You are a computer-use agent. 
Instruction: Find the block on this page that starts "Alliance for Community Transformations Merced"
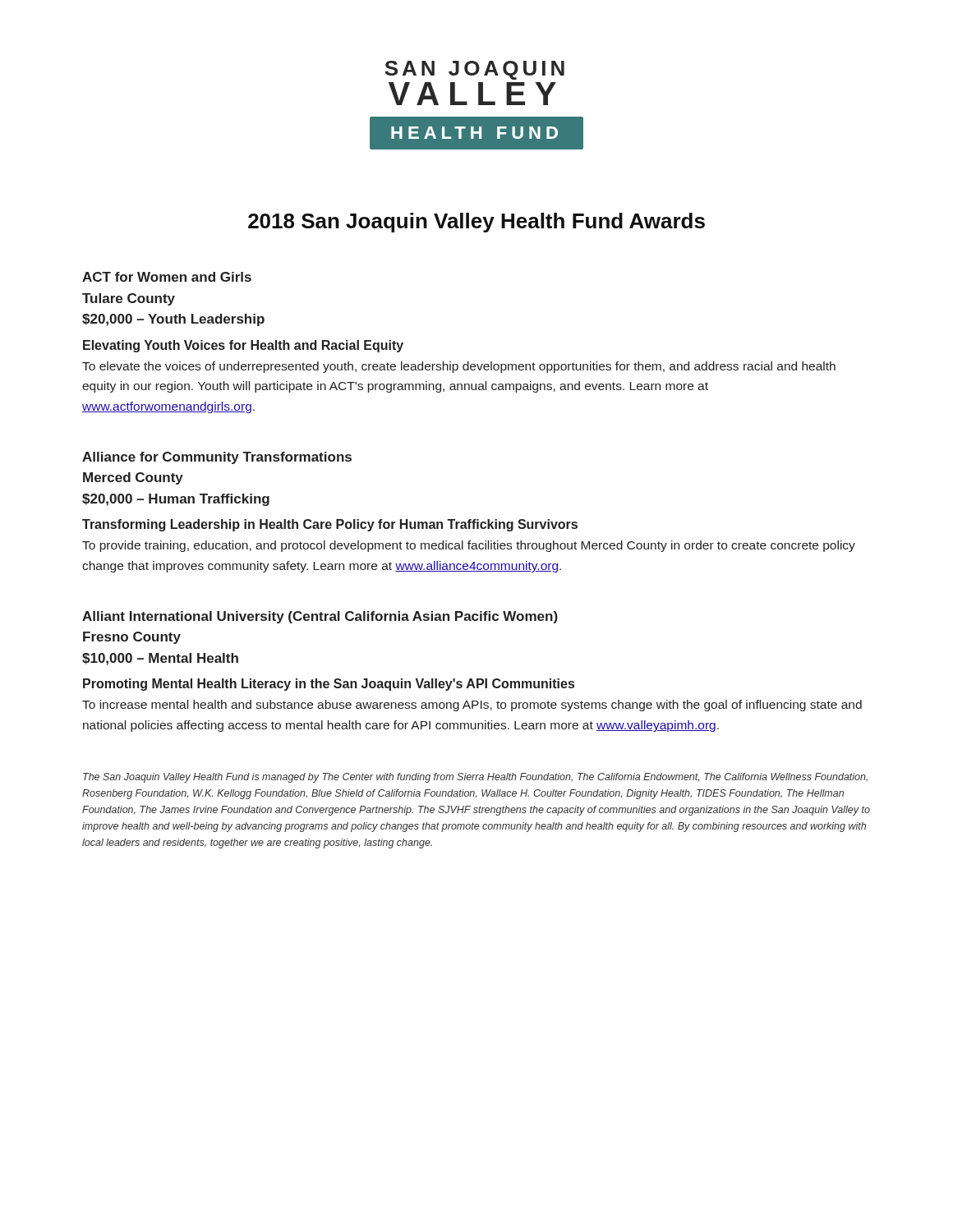[217, 458]
